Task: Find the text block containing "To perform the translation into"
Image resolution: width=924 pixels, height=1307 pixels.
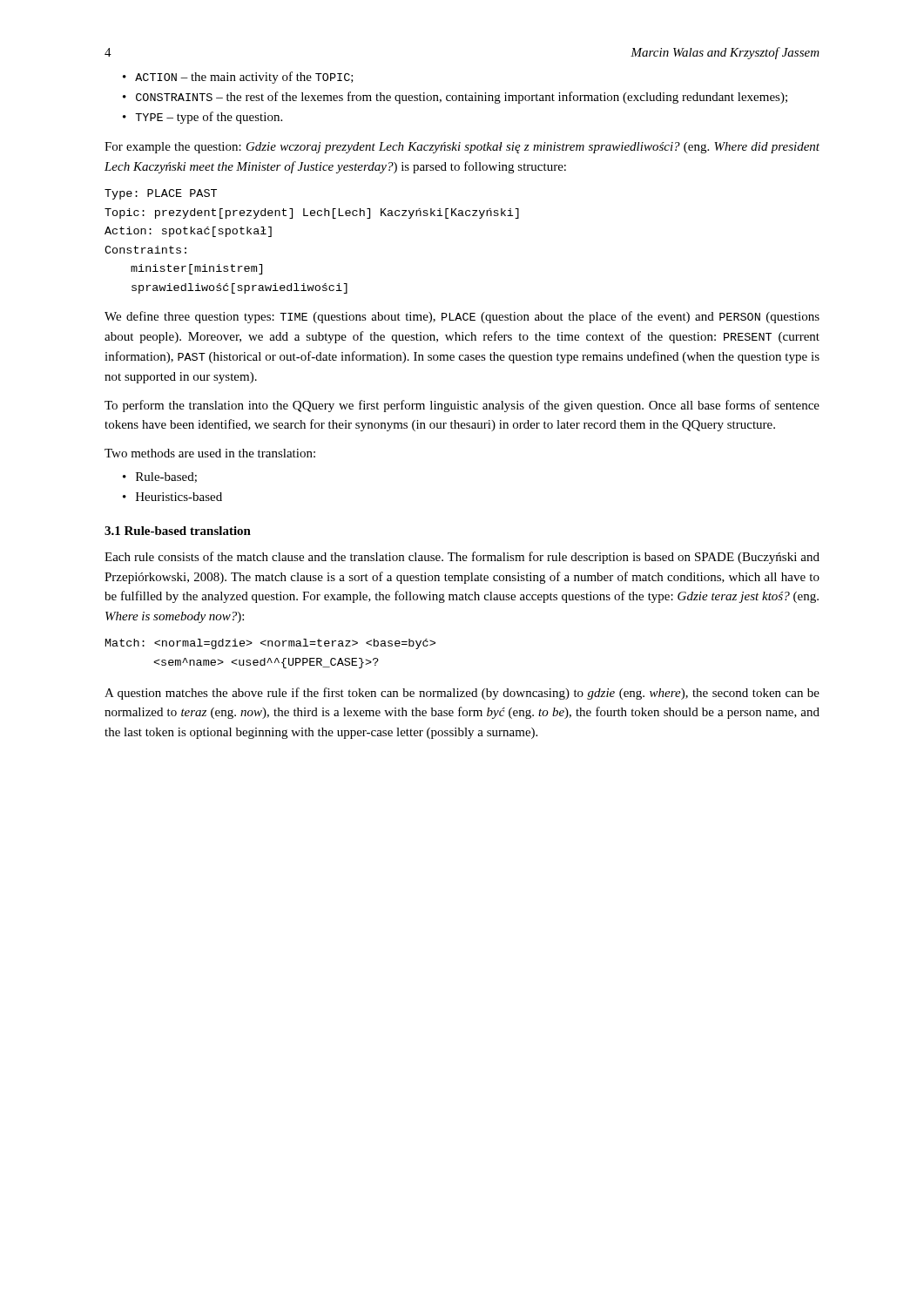Action: point(462,415)
